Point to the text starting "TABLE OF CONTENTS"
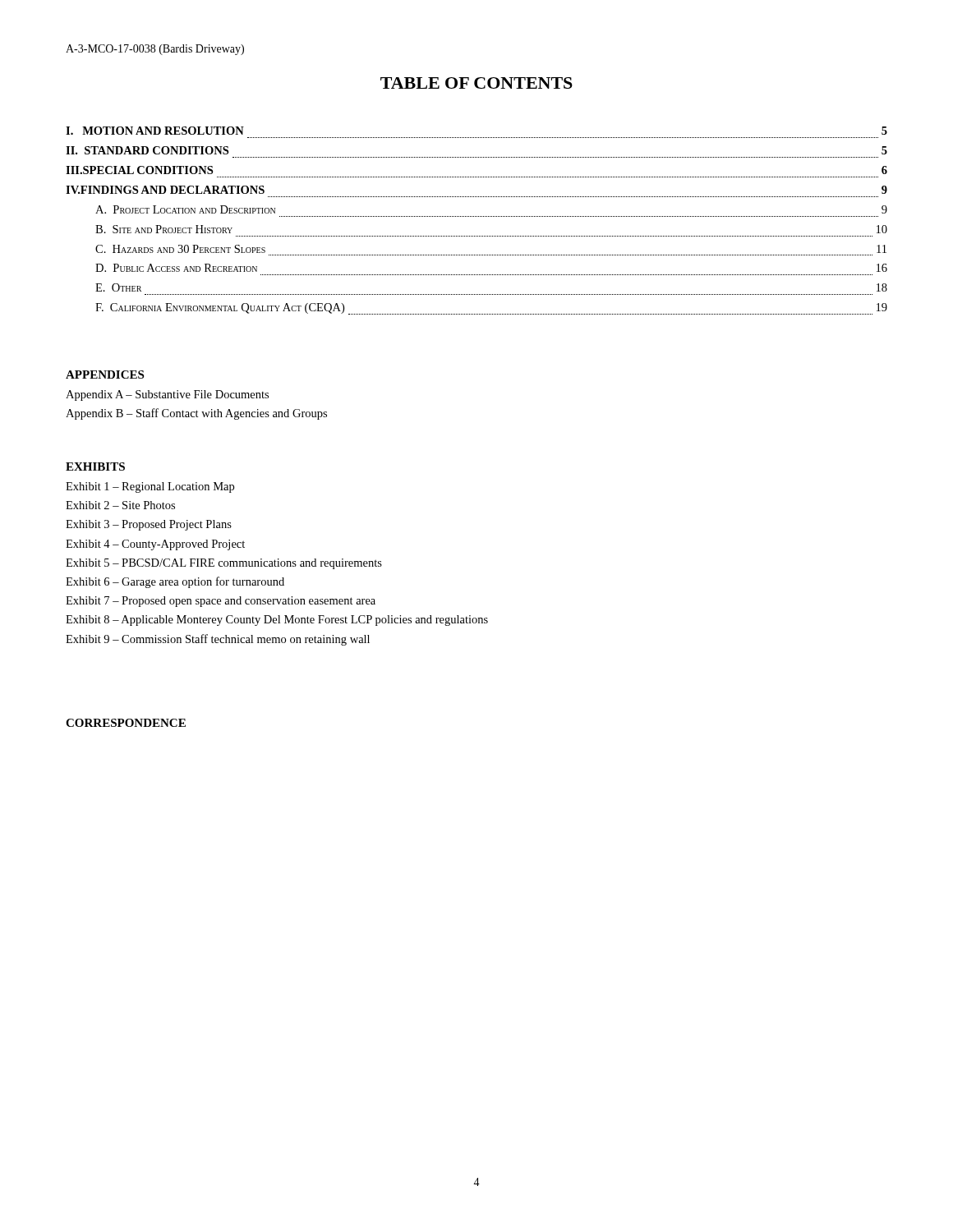953x1232 pixels. click(x=476, y=83)
